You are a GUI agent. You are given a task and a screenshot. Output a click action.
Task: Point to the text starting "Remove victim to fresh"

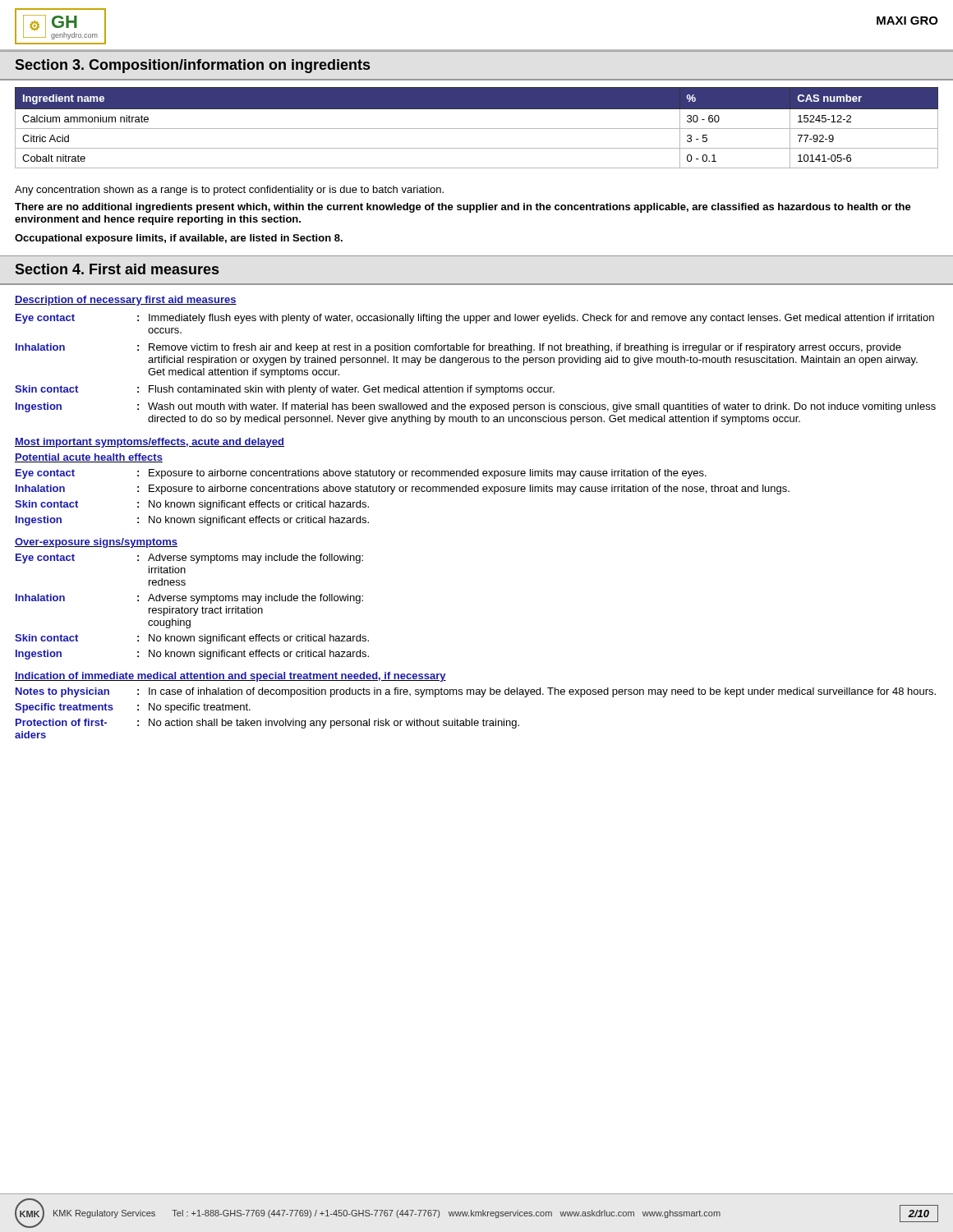(533, 359)
